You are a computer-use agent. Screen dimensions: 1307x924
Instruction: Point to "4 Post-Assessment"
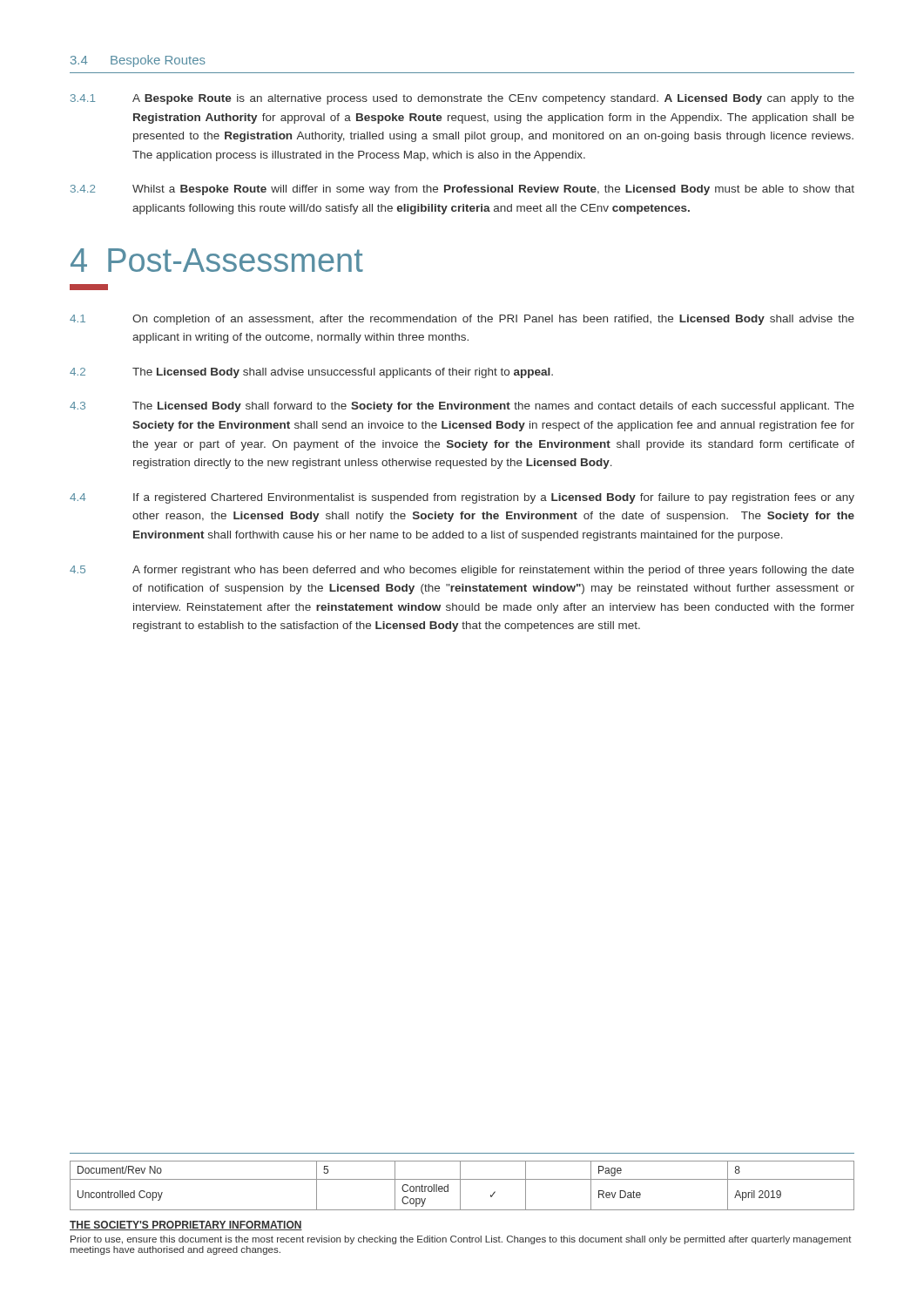tap(217, 260)
